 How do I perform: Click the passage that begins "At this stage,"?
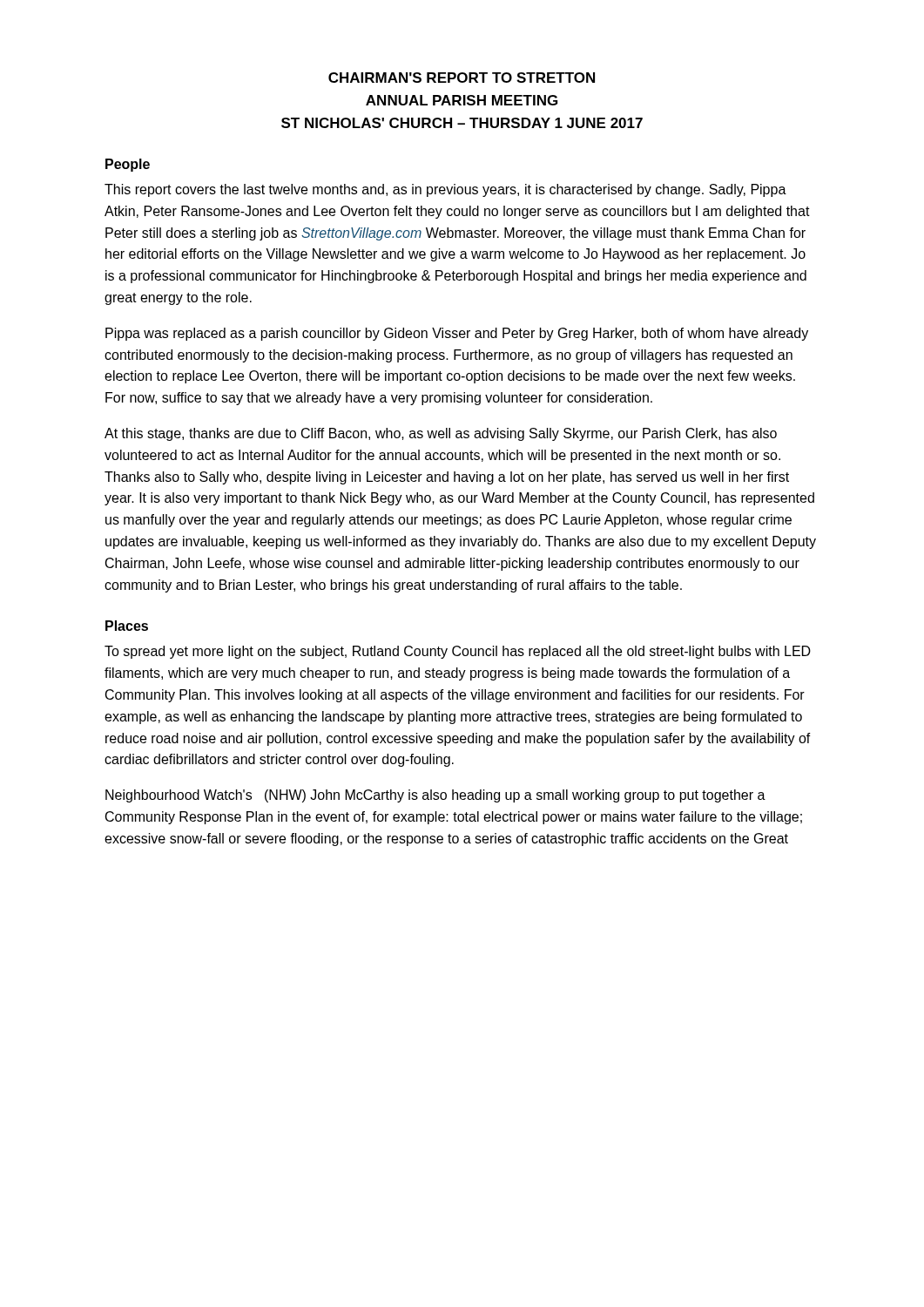pyautogui.click(x=460, y=509)
